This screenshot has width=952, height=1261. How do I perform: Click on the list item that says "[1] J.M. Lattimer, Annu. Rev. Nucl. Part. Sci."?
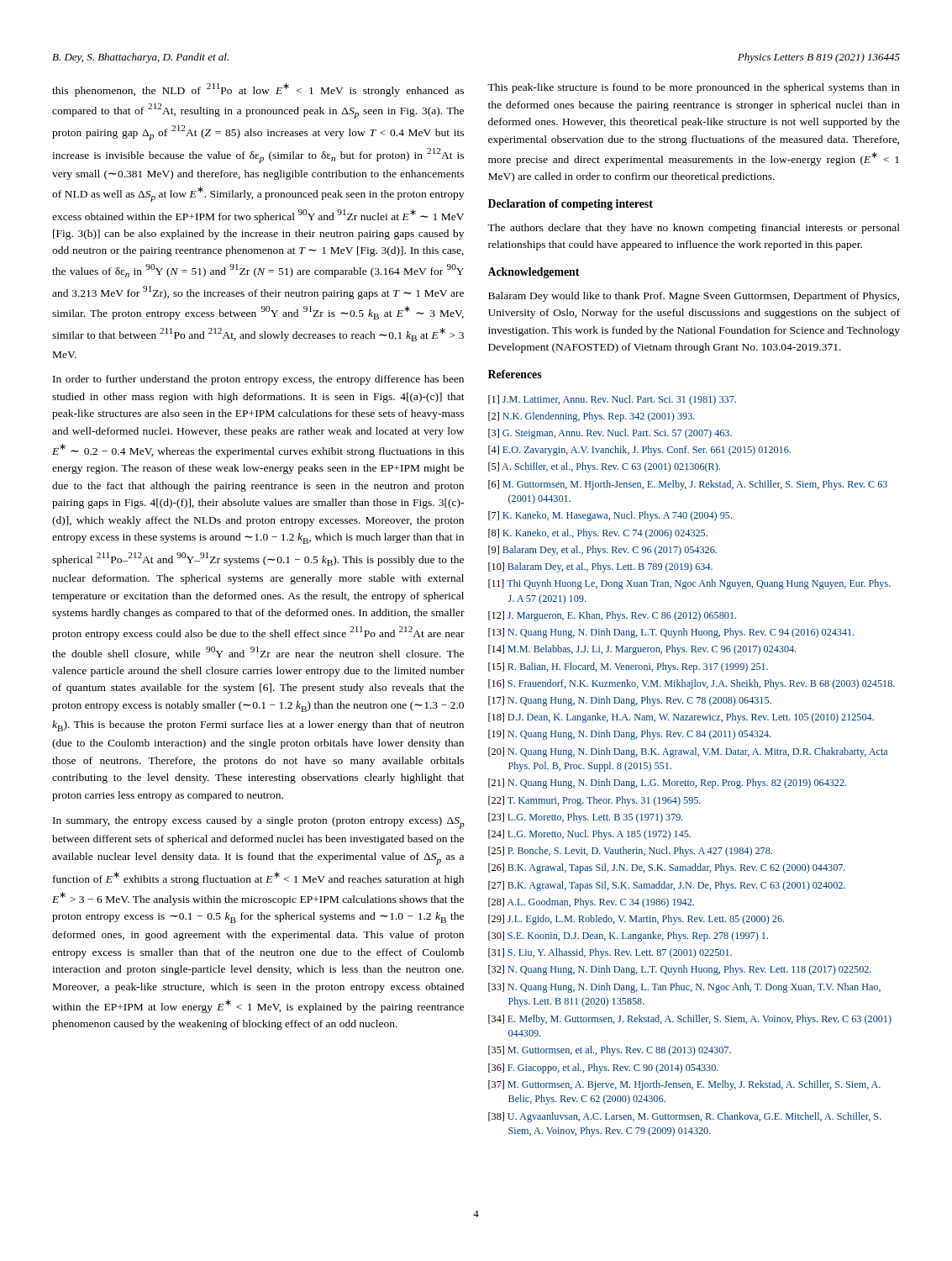tap(612, 399)
